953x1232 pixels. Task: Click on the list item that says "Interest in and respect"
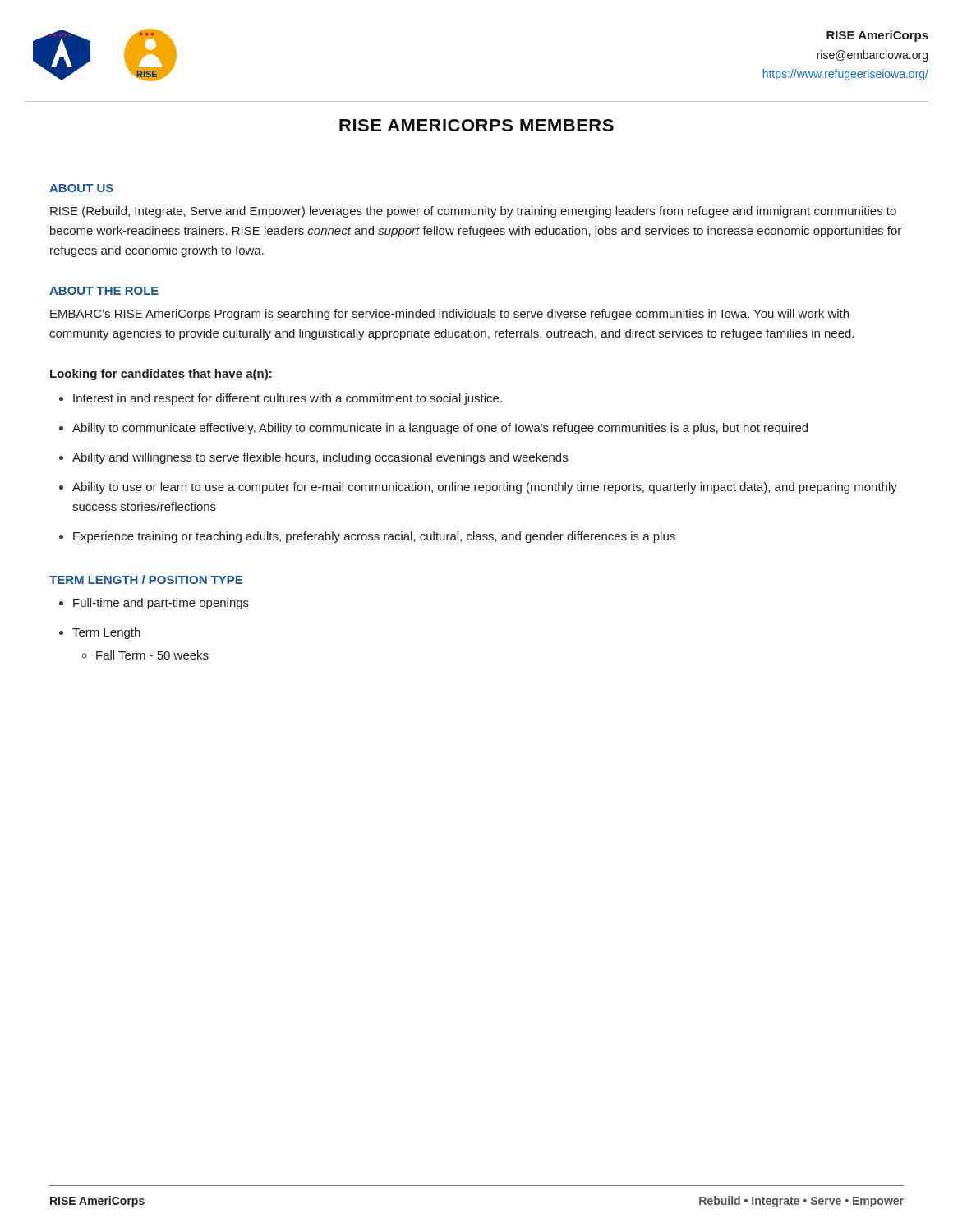coord(476,398)
